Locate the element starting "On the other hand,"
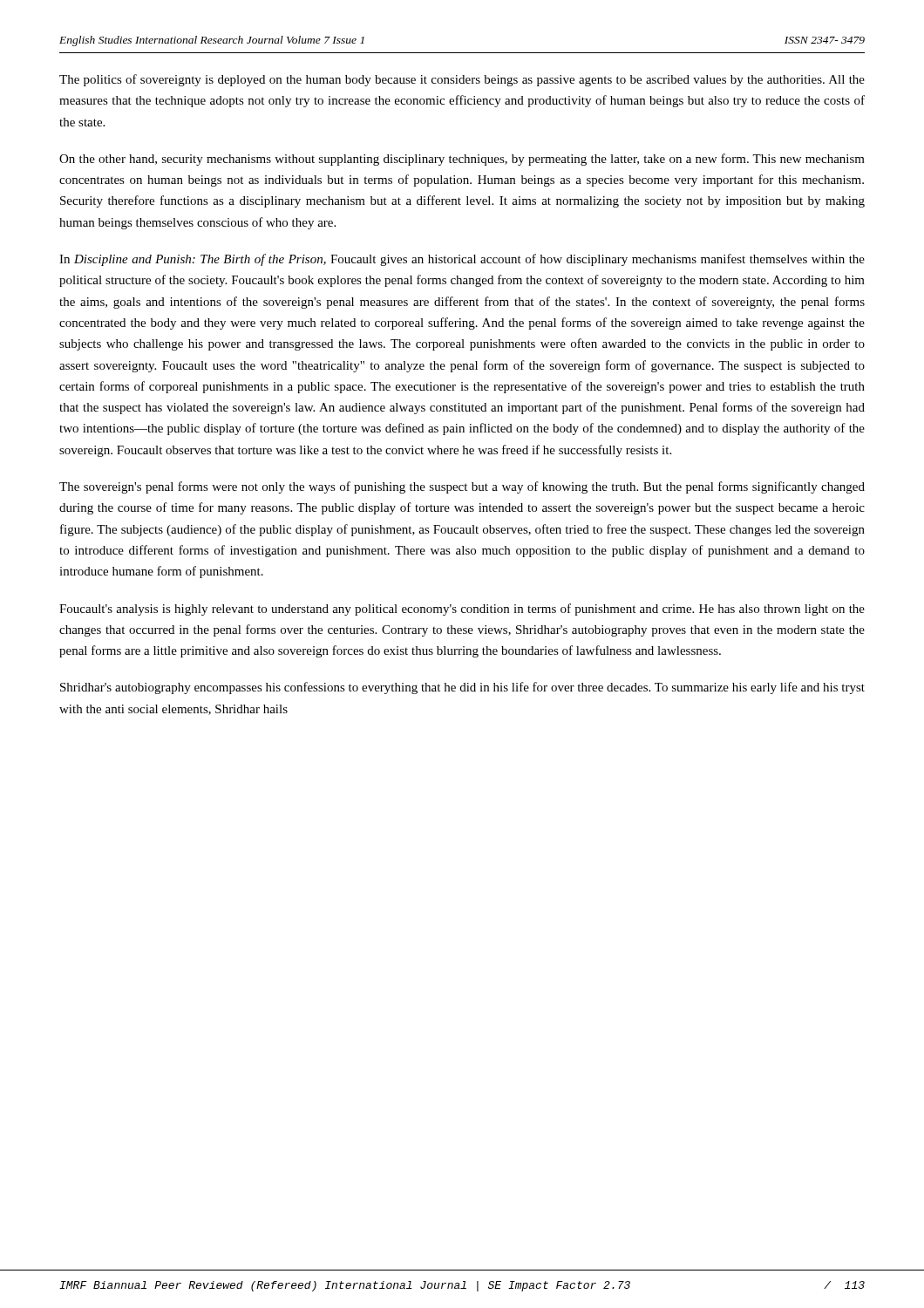 click(462, 190)
